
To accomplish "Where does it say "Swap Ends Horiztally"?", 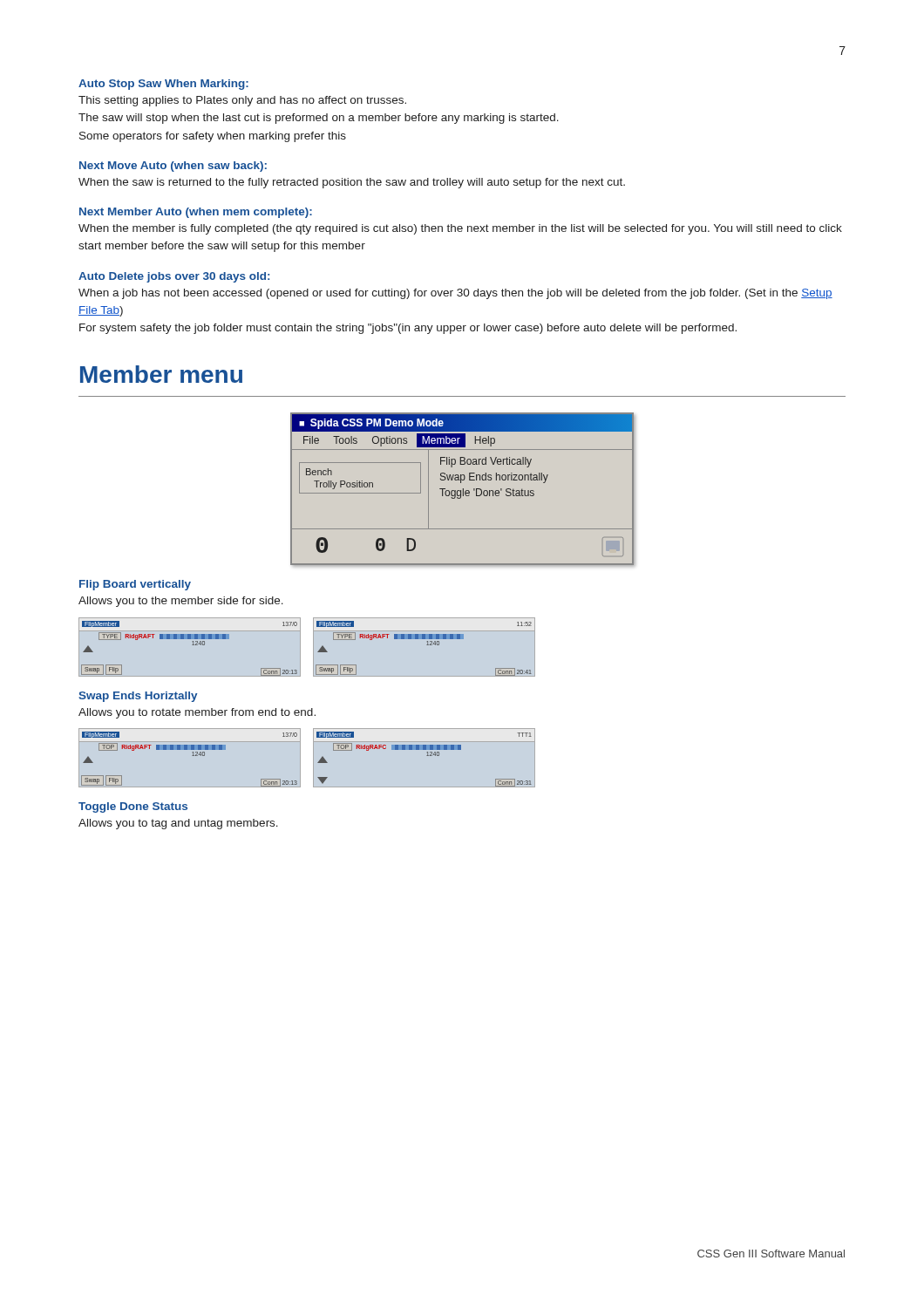I will [138, 695].
